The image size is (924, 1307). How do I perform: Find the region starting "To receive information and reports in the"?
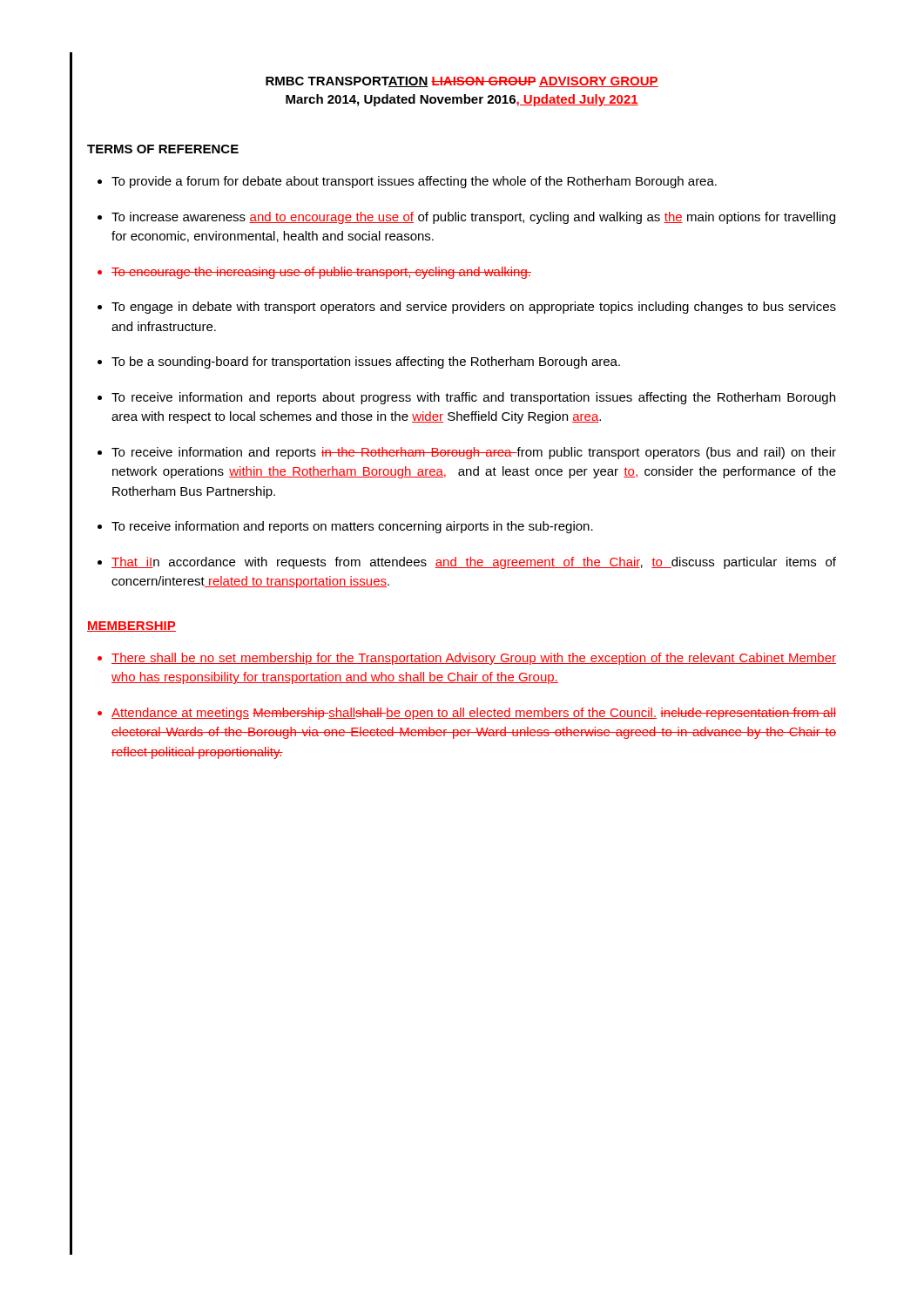(x=474, y=472)
